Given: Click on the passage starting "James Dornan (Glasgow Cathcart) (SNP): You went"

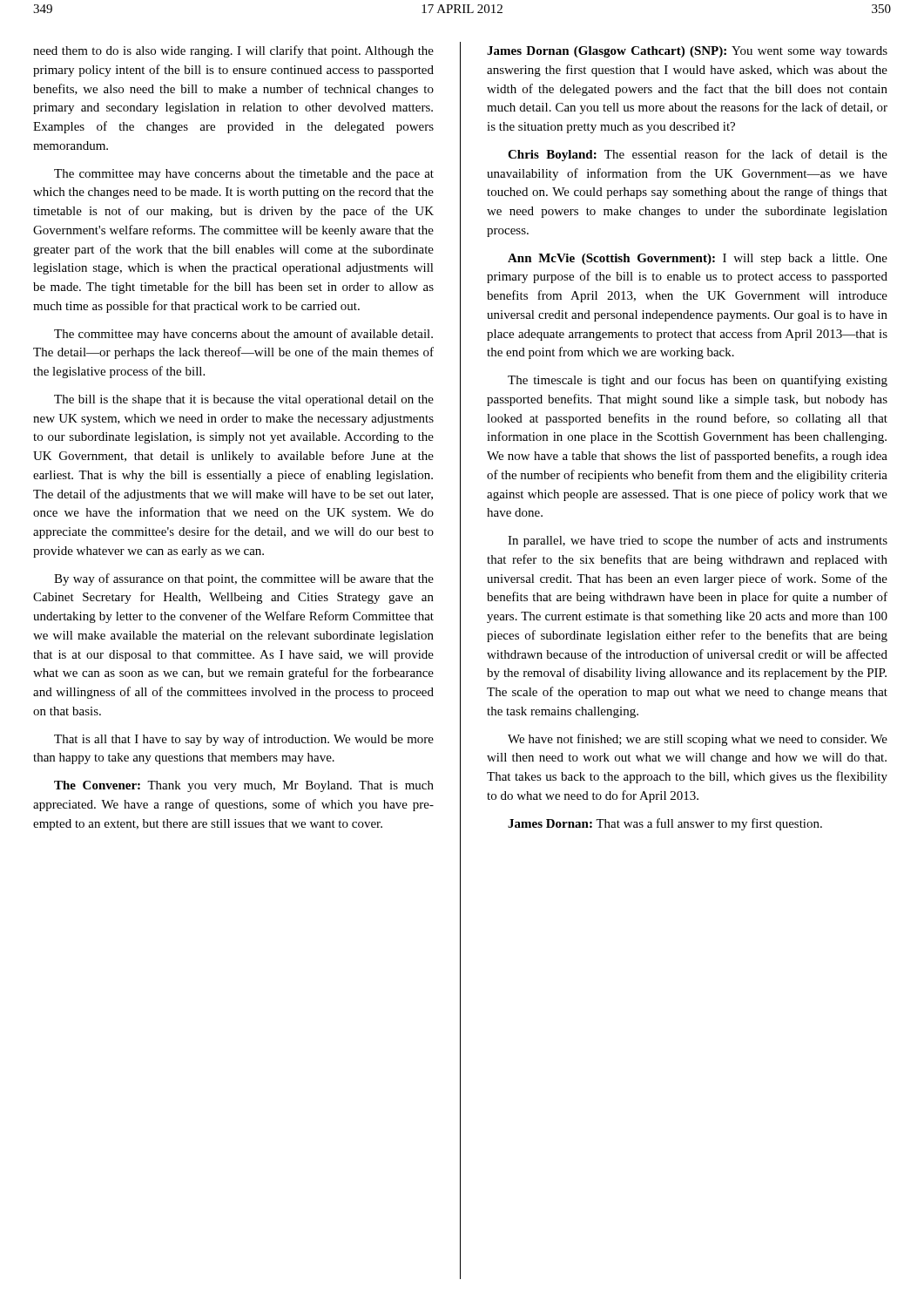Looking at the screenshot, I should click(687, 438).
